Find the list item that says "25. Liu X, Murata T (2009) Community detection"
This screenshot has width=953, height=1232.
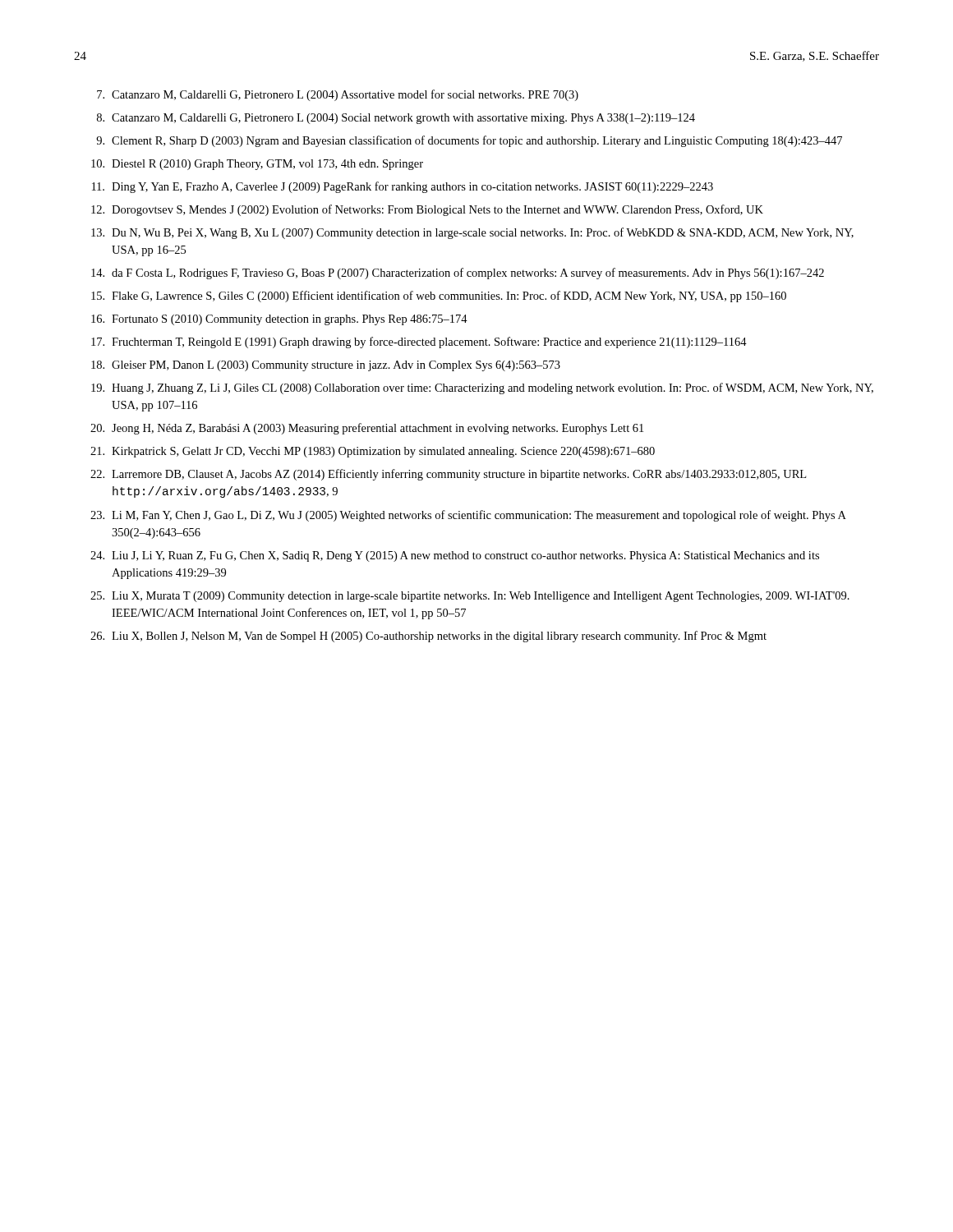click(476, 605)
